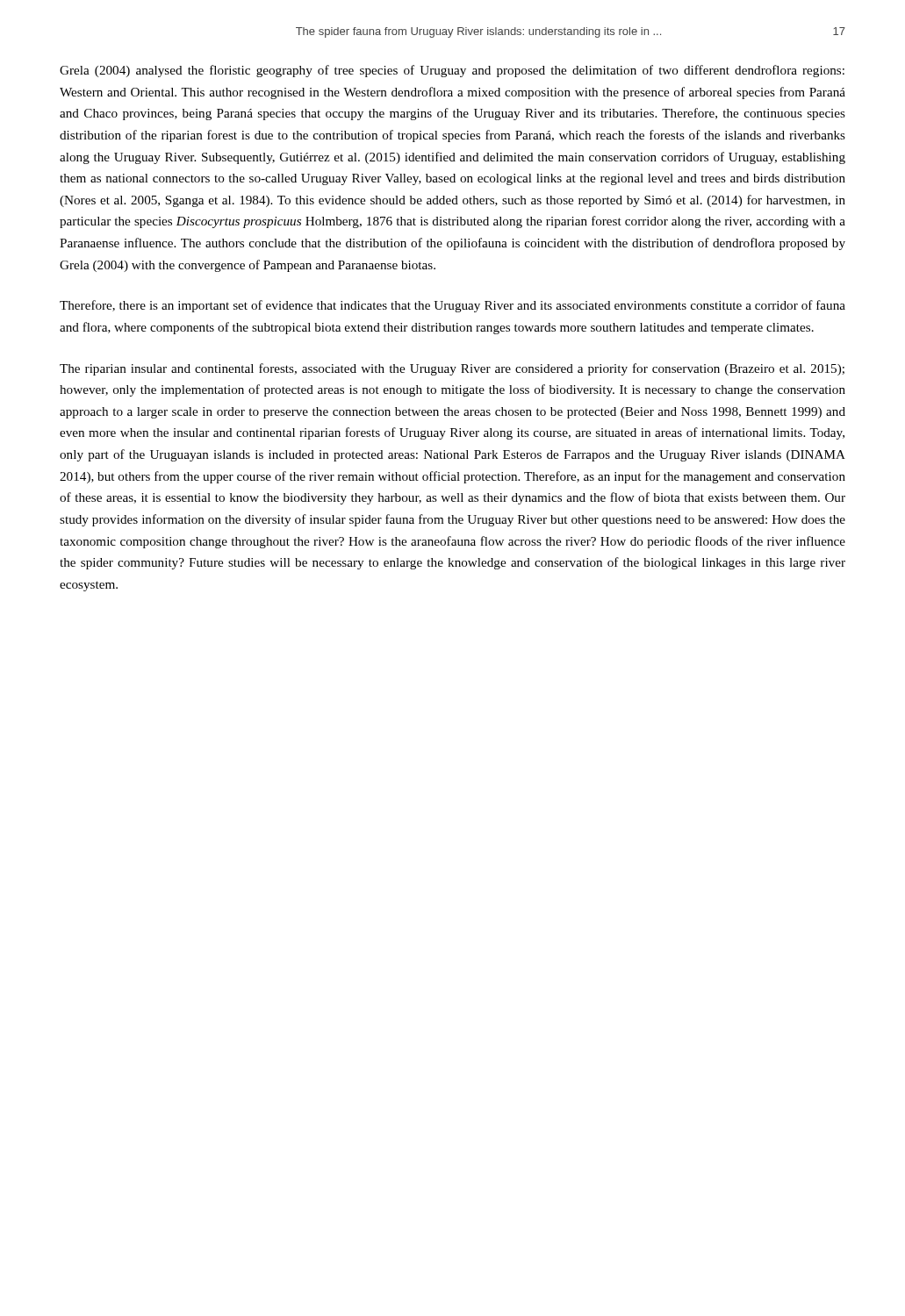Click the passage that begins "The riparian insular and"
905x1316 pixels.
[x=452, y=476]
